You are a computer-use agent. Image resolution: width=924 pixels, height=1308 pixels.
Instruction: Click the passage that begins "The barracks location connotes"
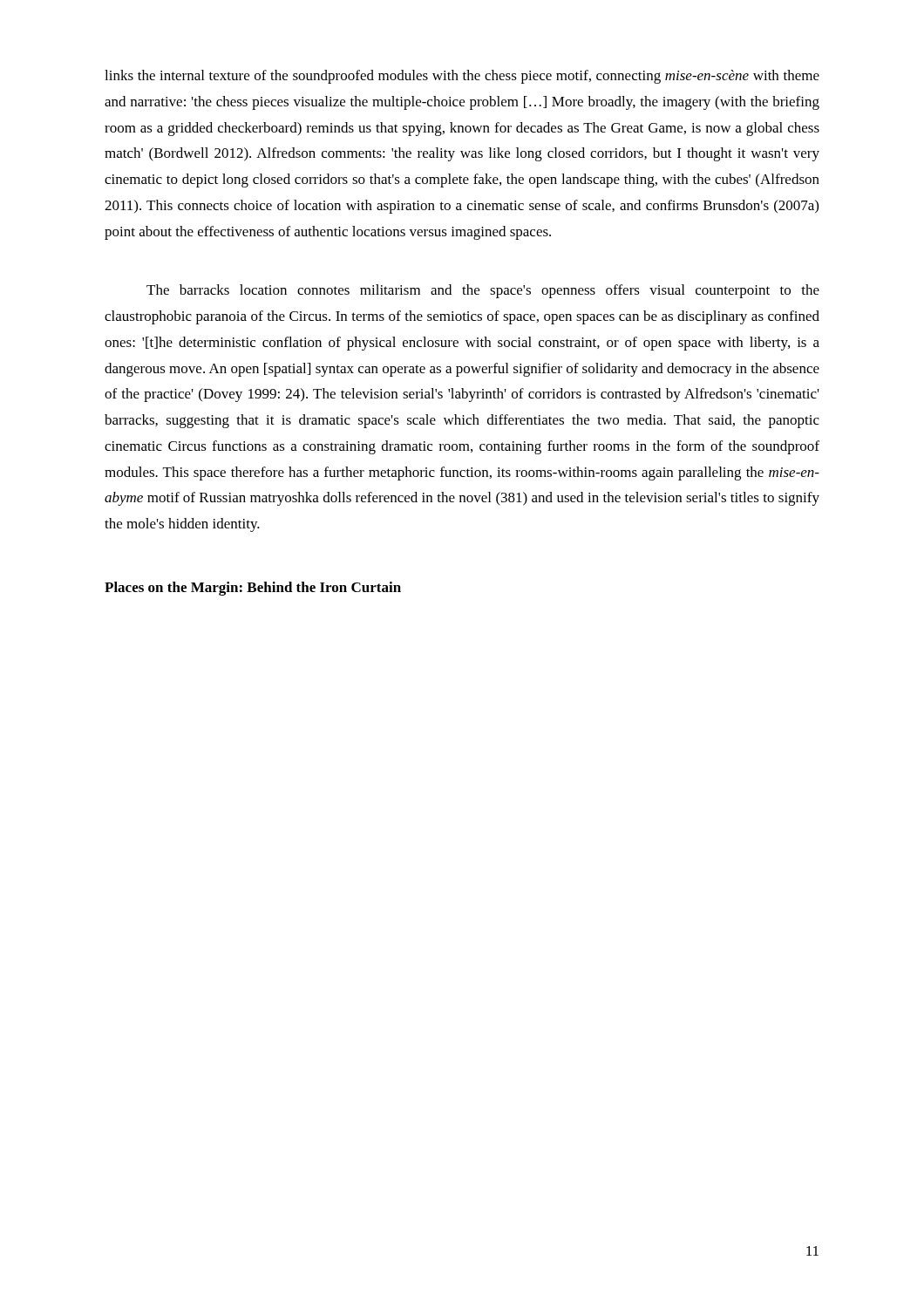(x=462, y=407)
